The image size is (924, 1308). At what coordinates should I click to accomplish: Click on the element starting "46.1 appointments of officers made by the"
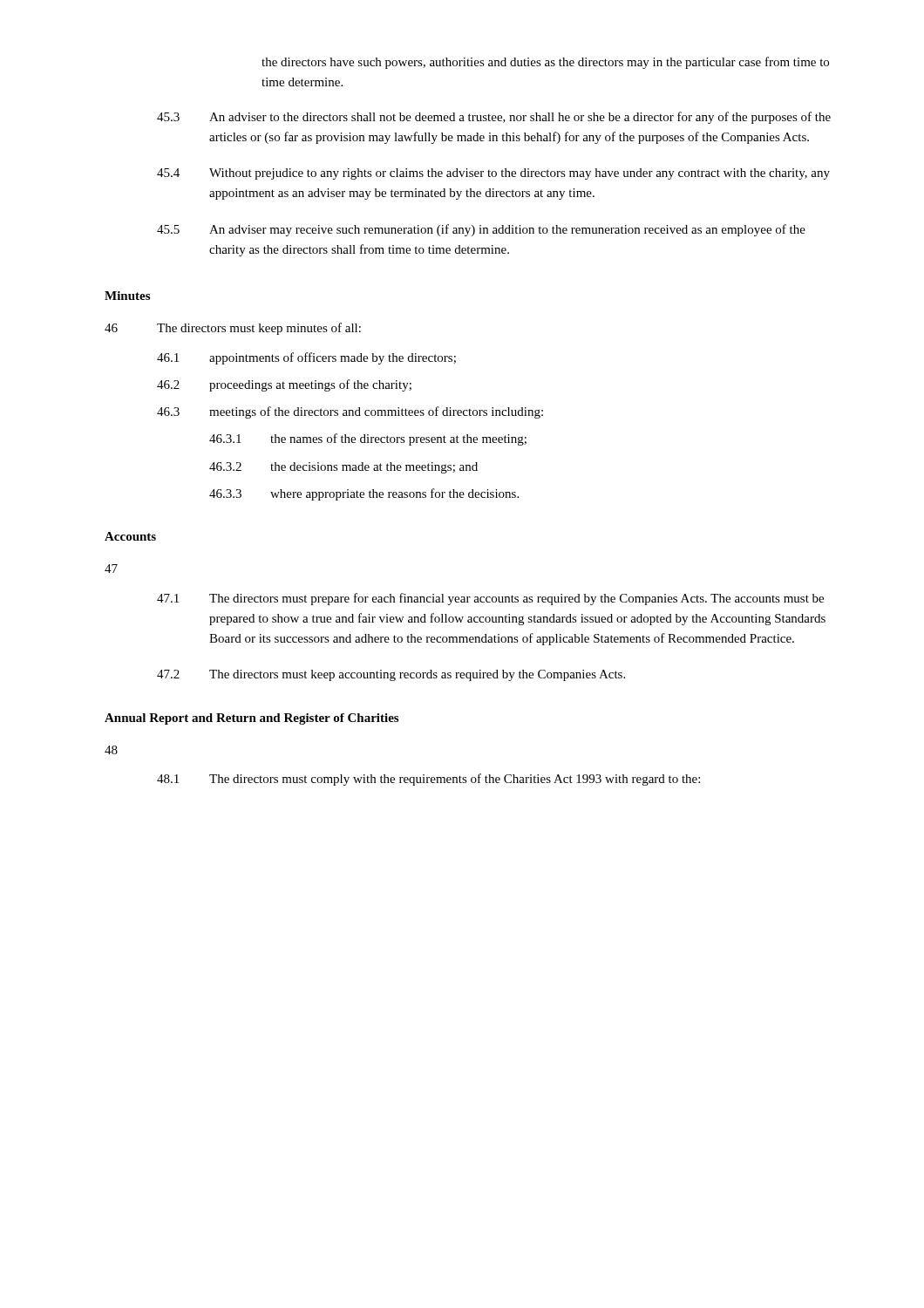(306, 358)
